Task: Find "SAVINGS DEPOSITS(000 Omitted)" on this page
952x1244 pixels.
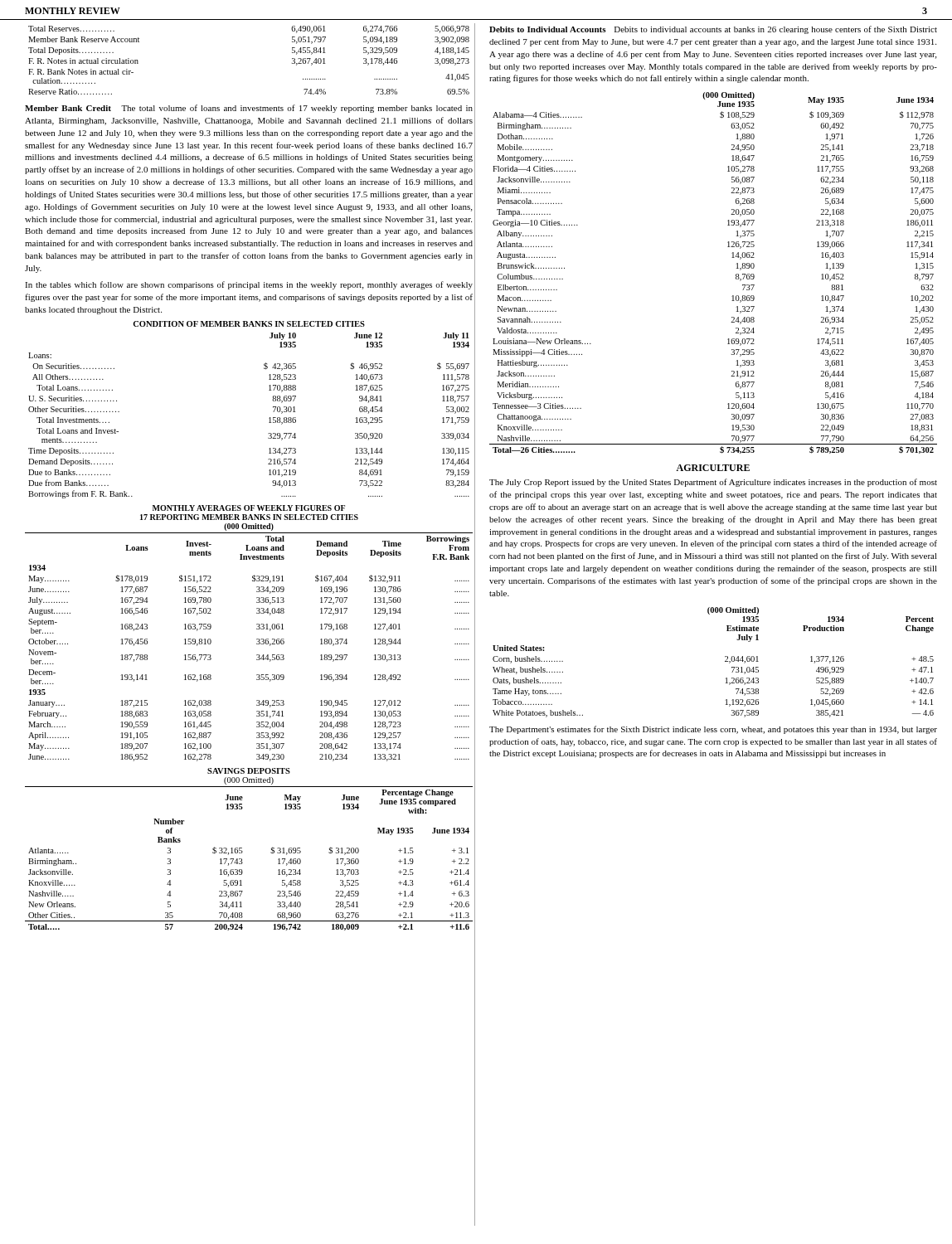Action: (x=249, y=776)
